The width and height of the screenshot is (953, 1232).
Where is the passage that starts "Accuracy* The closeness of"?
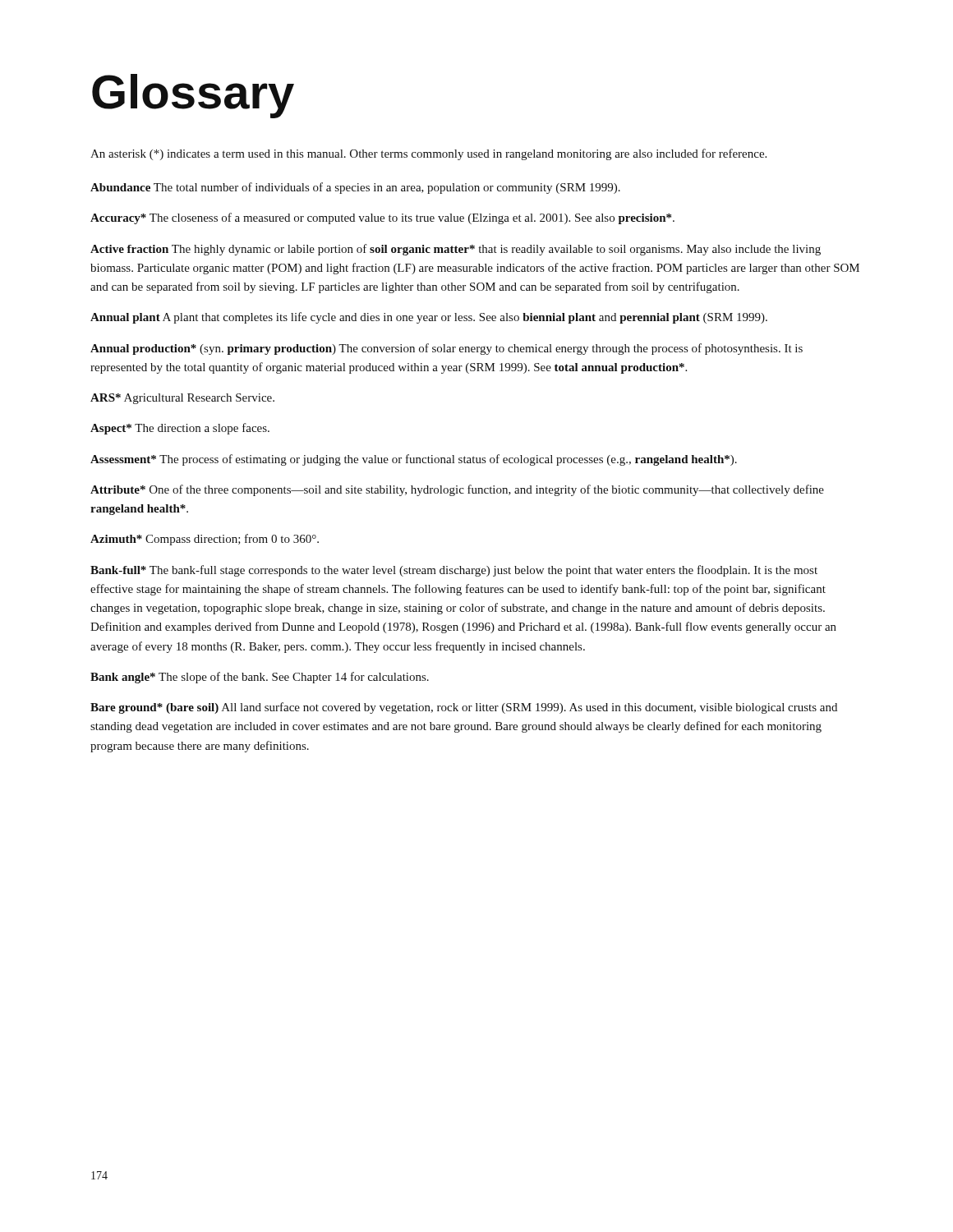click(x=383, y=218)
